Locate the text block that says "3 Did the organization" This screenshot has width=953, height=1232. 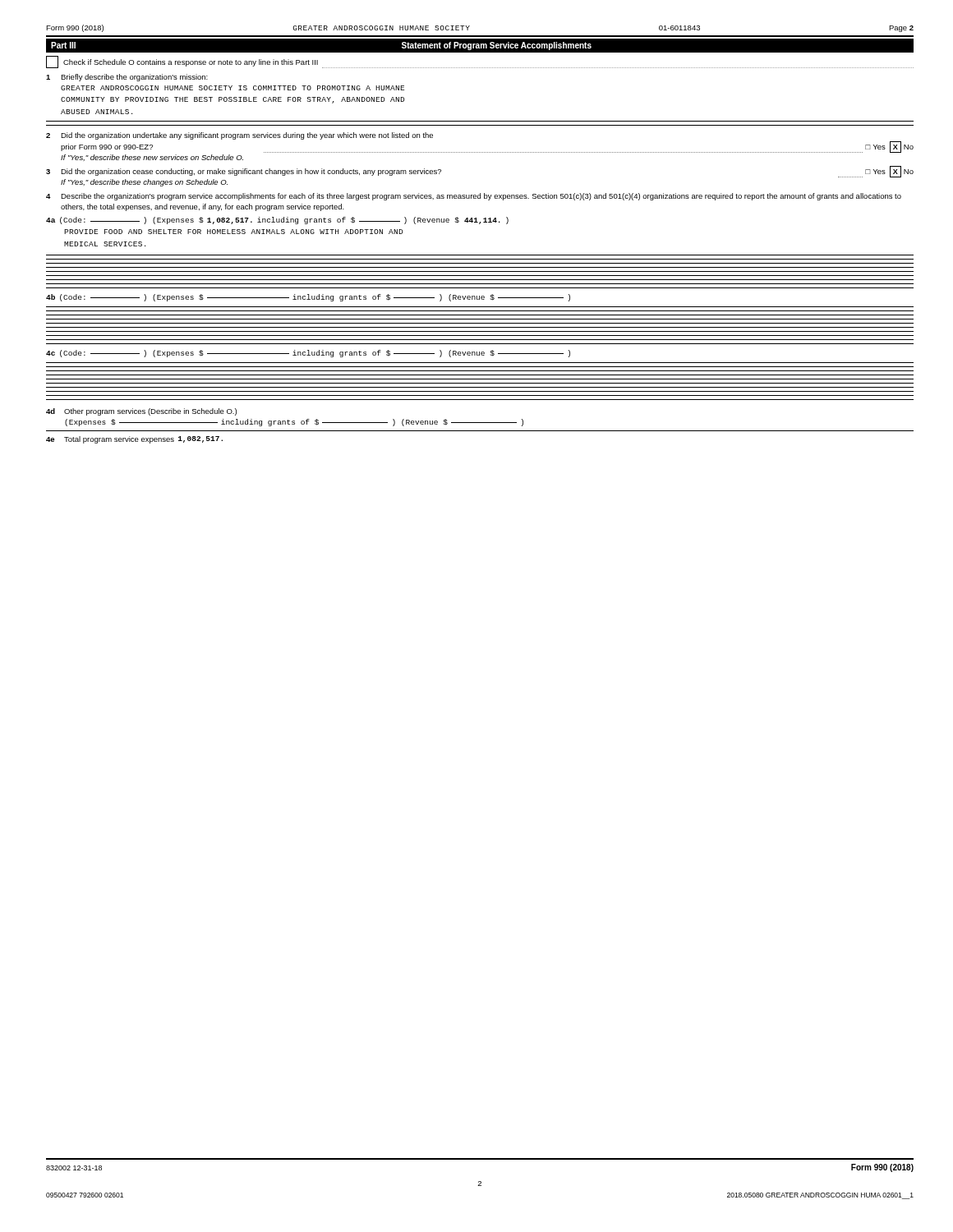(244, 171)
